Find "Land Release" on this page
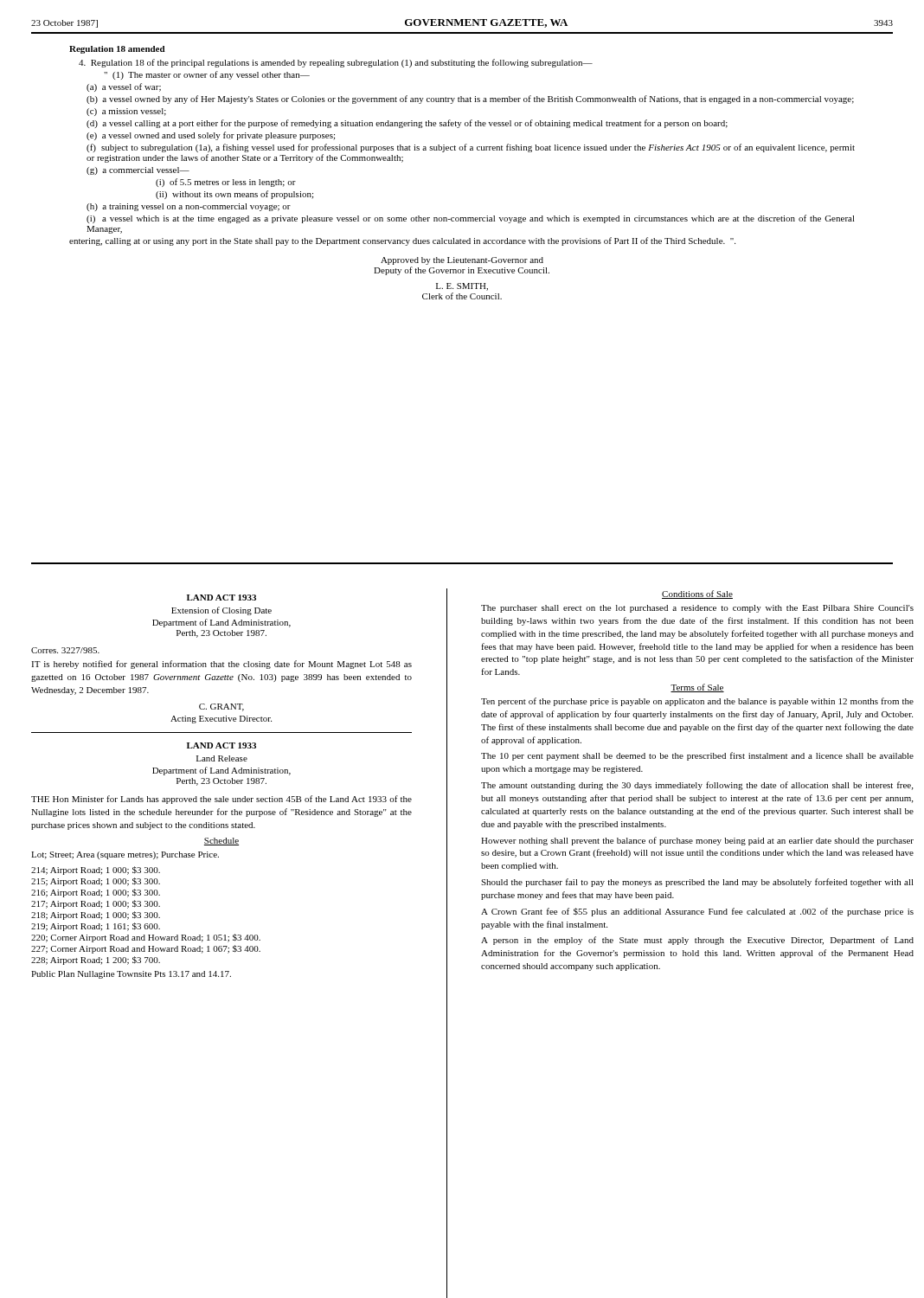This screenshot has height=1298, width=924. pyautogui.click(x=221, y=758)
